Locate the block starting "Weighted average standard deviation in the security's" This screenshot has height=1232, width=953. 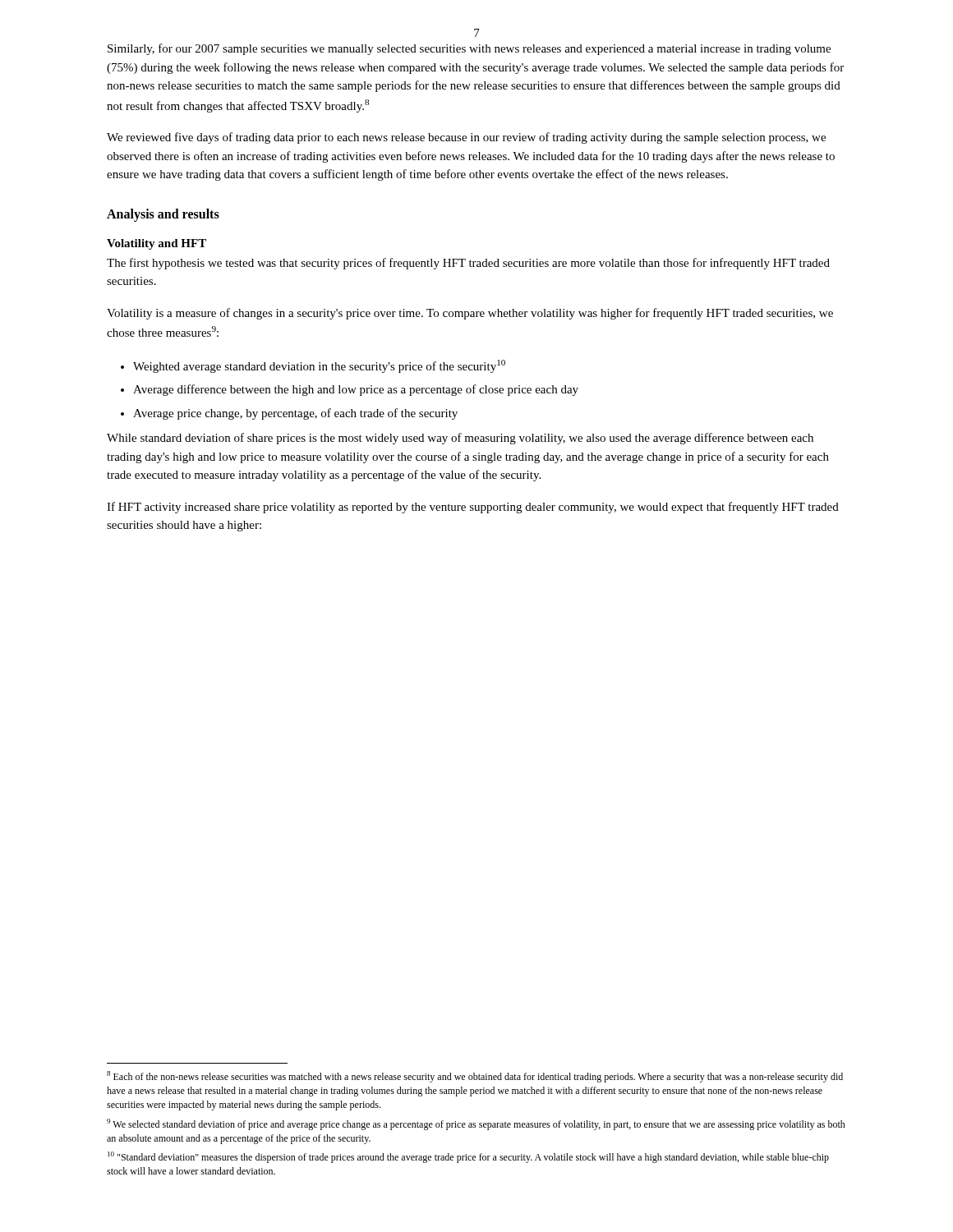(x=319, y=365)
